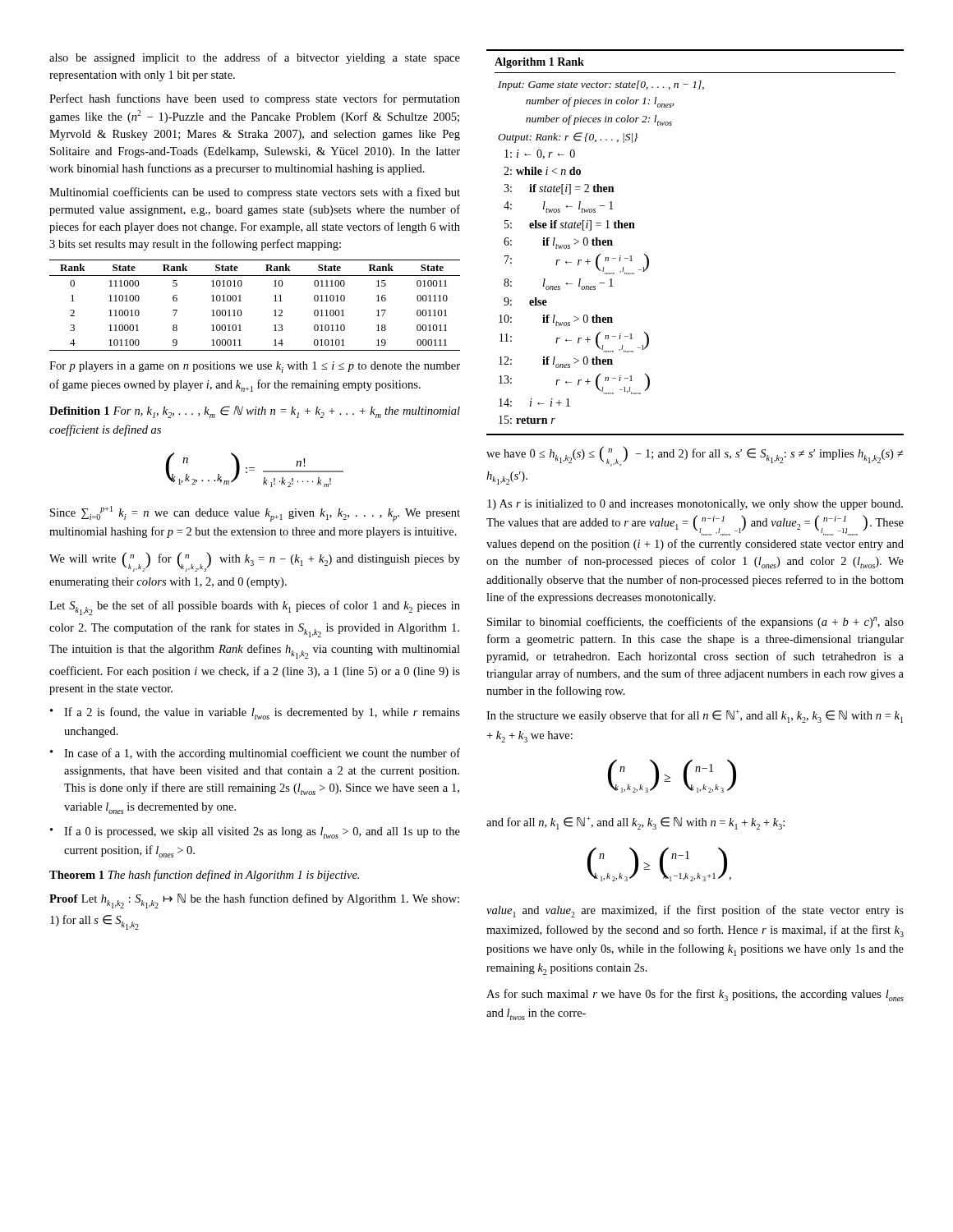Navigate to the block starting "Proof Let hk1,k2 : Sk1,k2 ↦ ℕ be"
Image resolution: width=953 pixels, height=1232 pixels.
pyautogui.click(x=255, y=912)
